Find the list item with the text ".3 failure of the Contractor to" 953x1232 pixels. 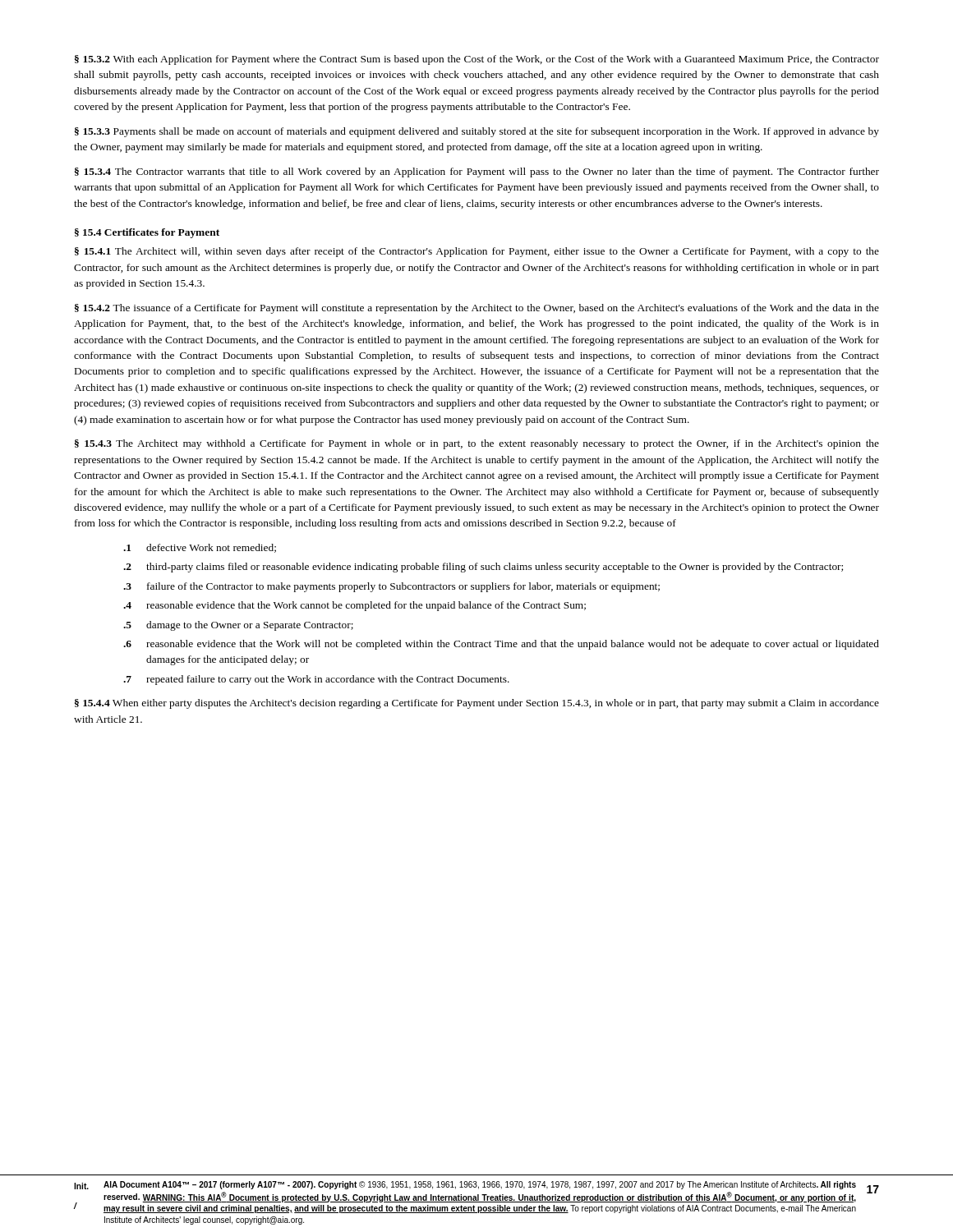pyautogui.click(x=501, y=586)
